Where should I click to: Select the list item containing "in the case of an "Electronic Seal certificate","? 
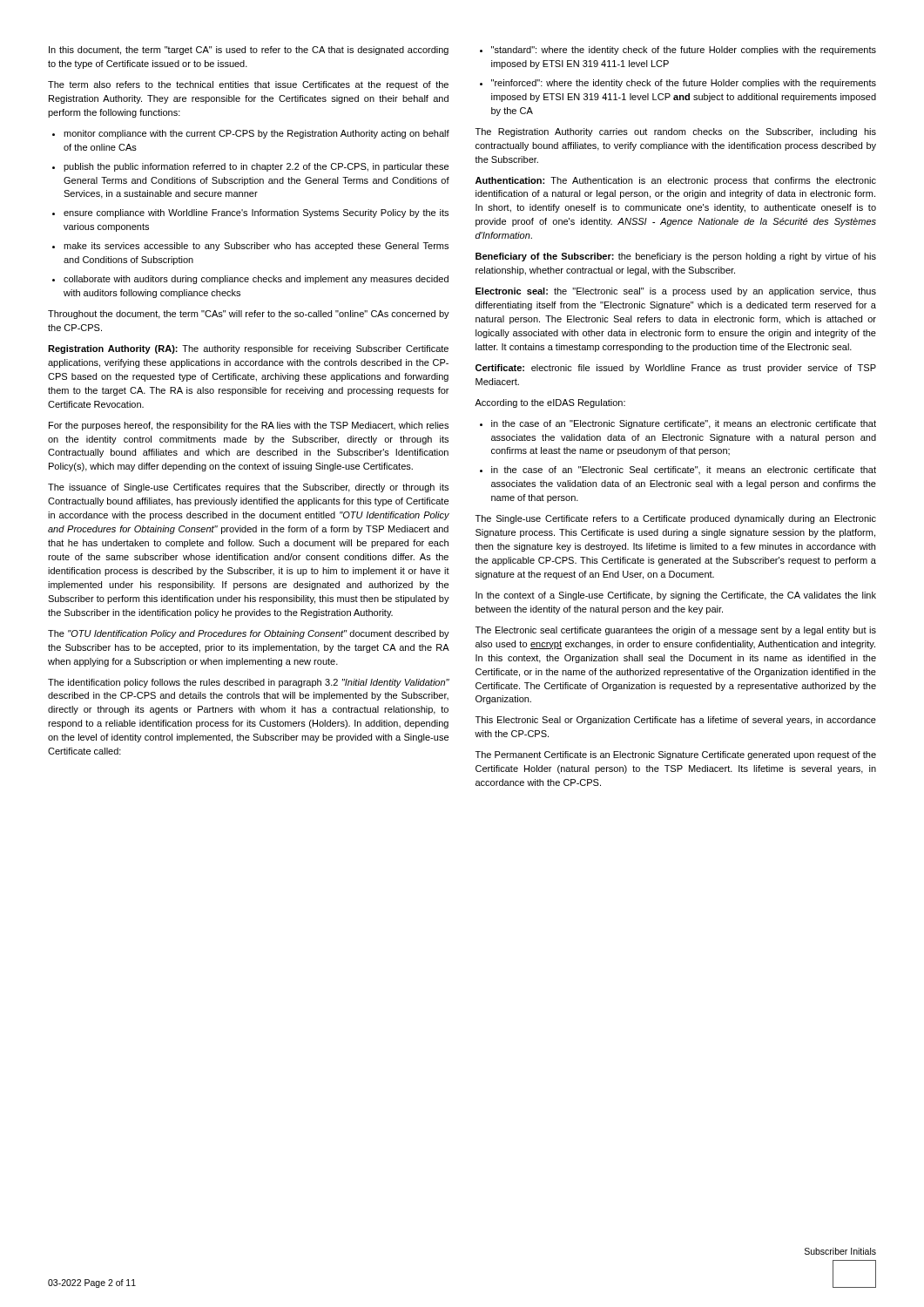point(683,485)
